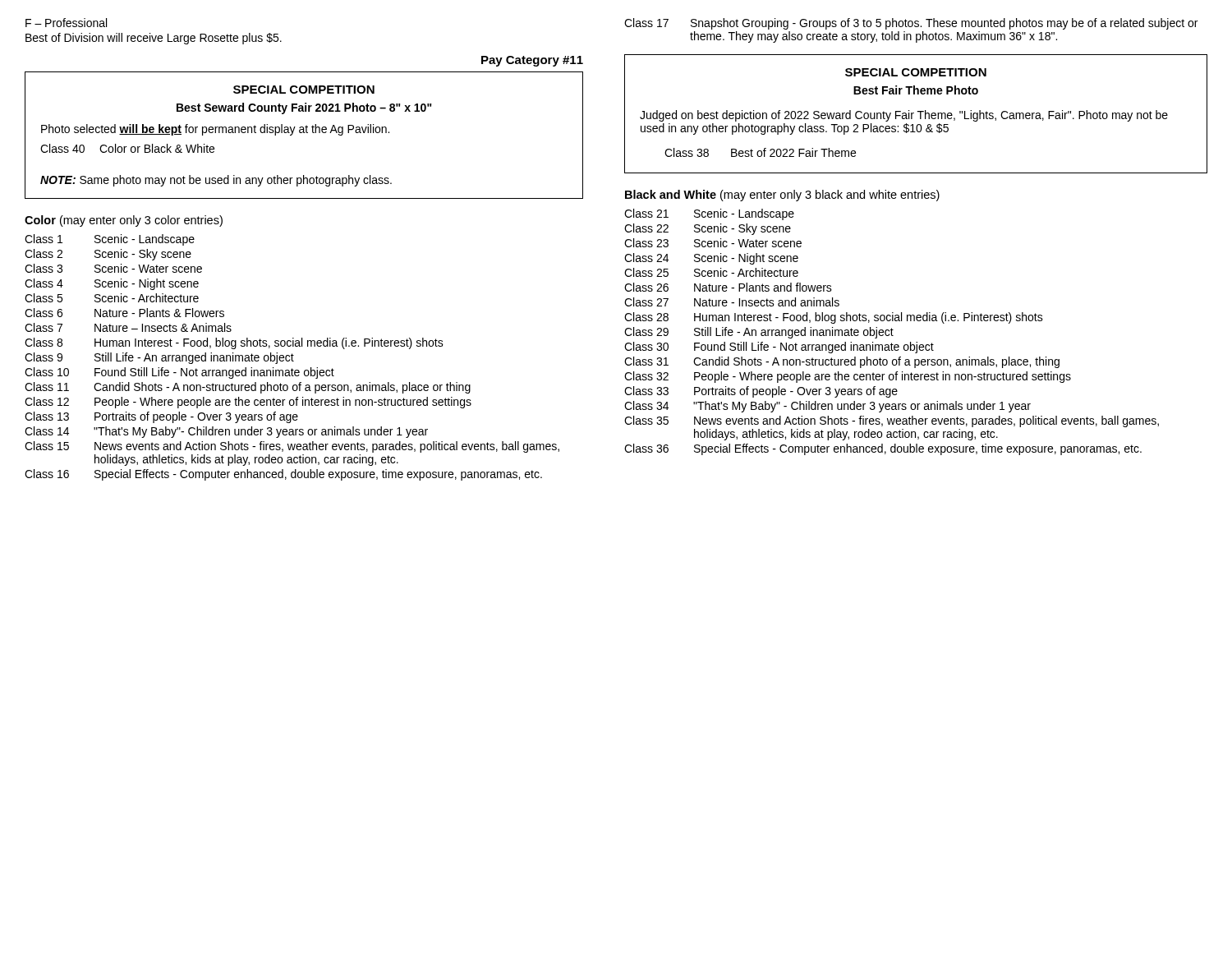
Task: Locate the text starting "Class 35News events and Action Shots"
Action: 916,427
